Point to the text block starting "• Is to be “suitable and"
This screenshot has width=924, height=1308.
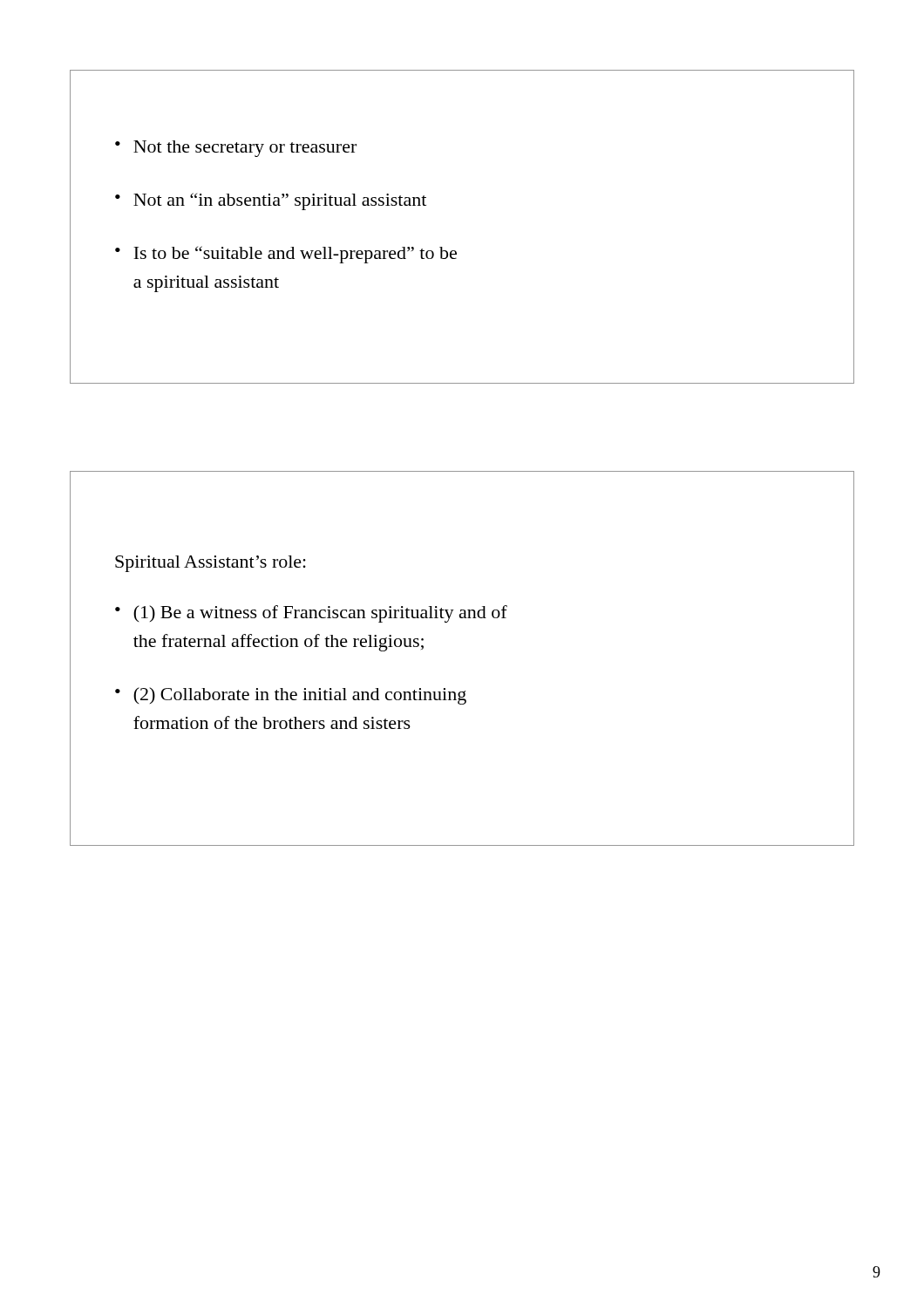(x=286, y=267)
